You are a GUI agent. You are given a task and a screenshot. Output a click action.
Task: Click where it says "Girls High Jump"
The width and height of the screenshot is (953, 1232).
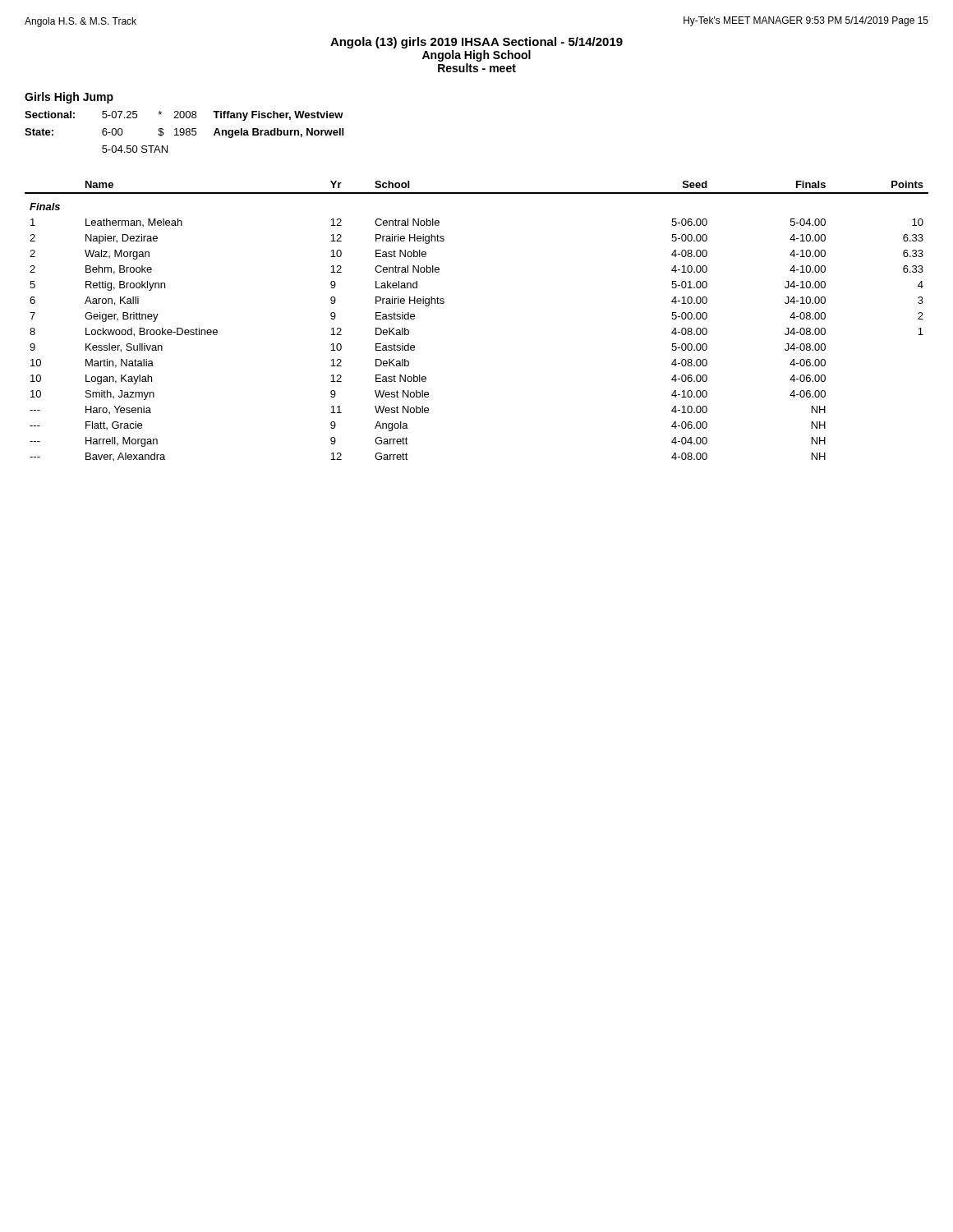tap(69, 97)
